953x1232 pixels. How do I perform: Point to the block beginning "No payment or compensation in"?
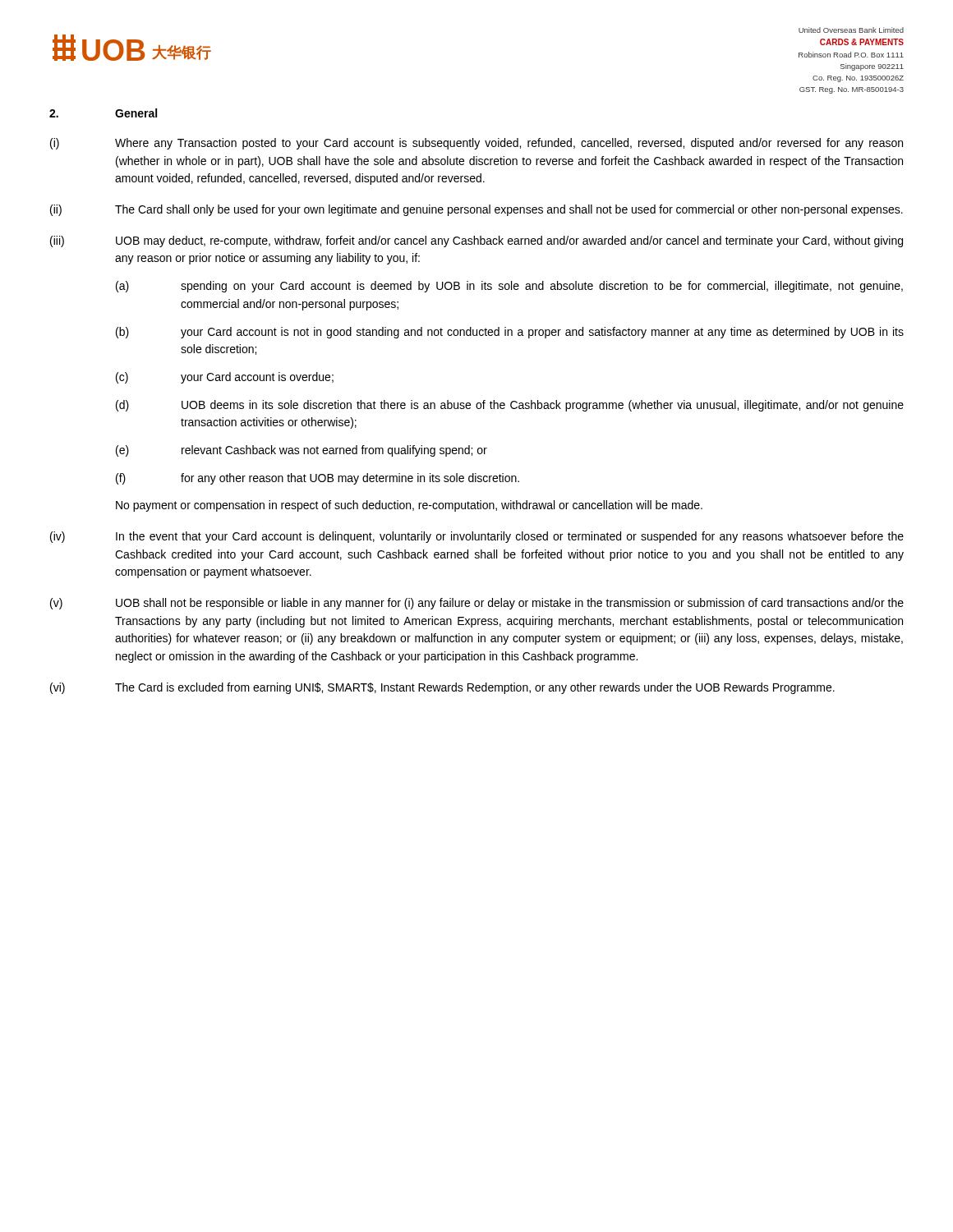(x=409, y=505)
